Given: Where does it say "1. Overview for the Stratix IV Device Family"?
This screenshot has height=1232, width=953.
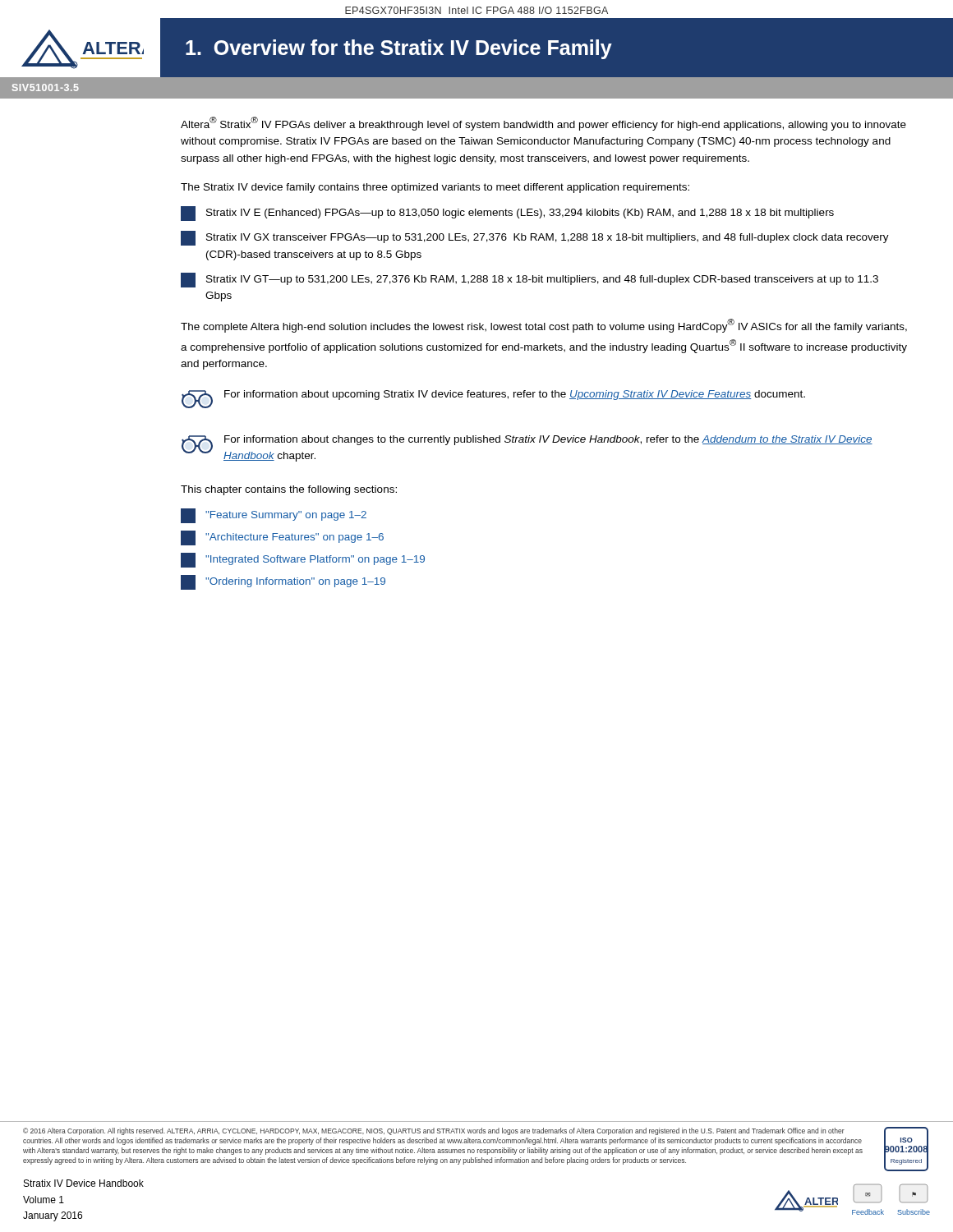Looking at the screenshot, I should (x=398, y=47).
